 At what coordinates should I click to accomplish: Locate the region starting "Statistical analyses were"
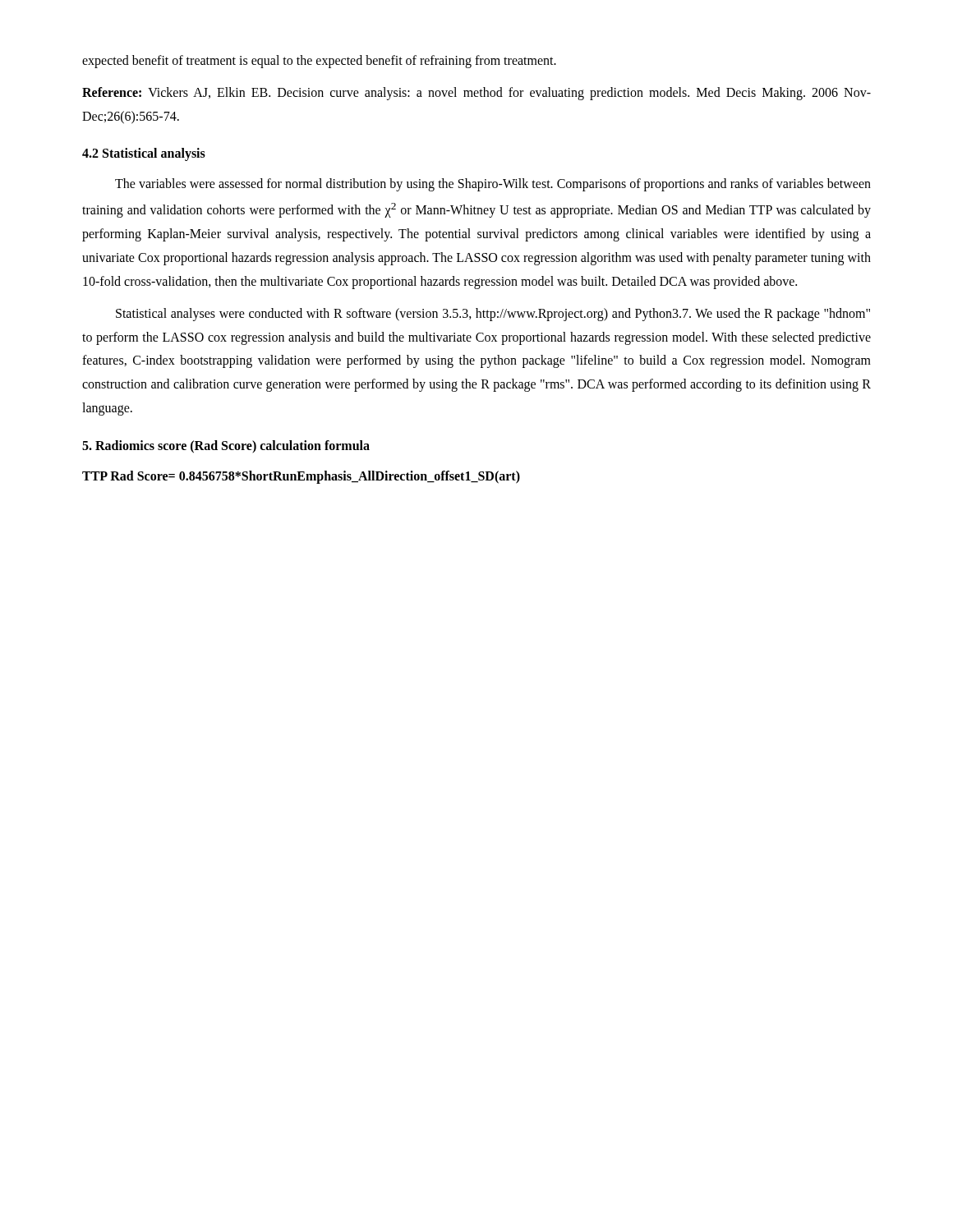pyautogui.click(x=476, y=361)
